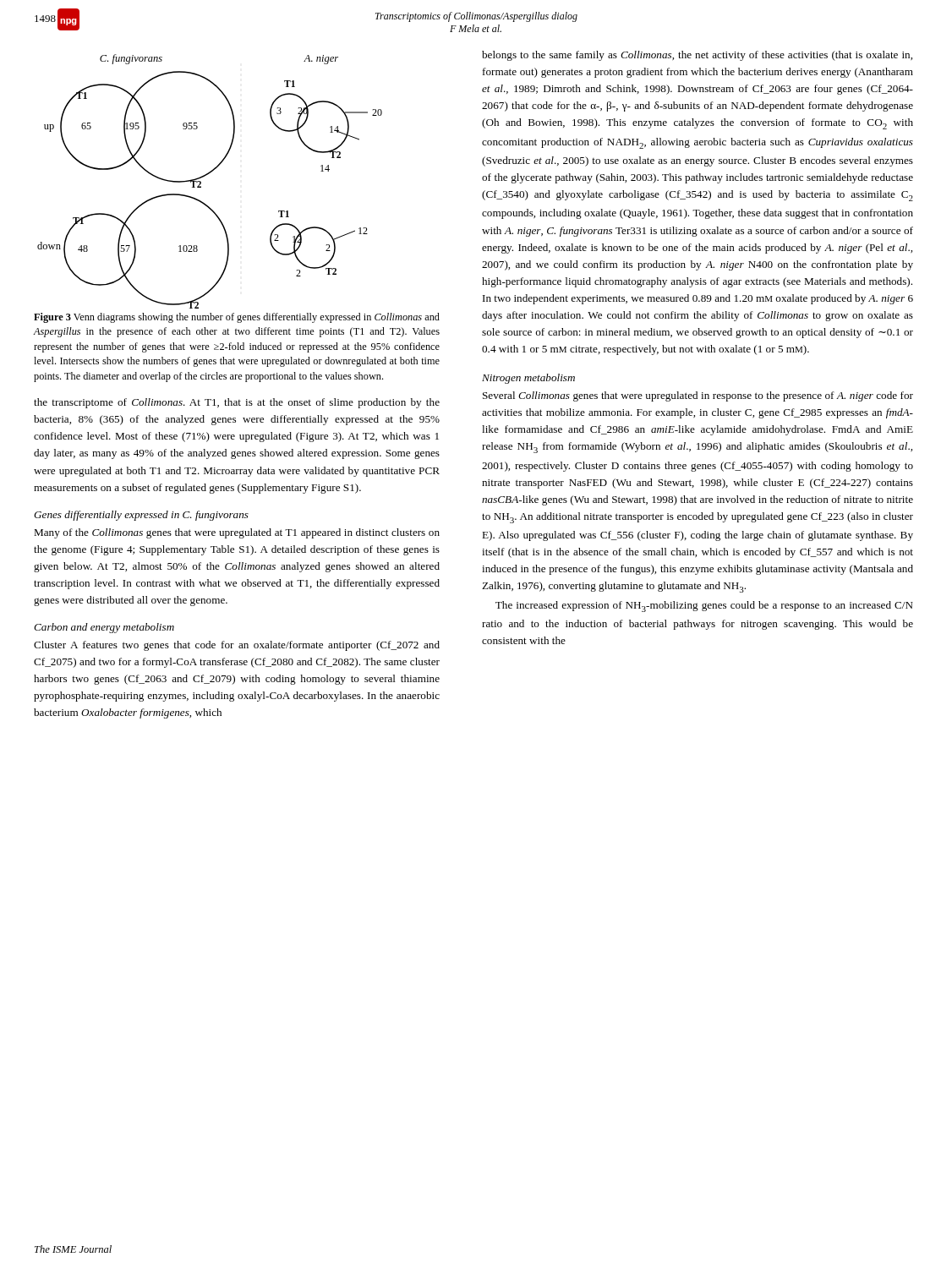952x1268 pixels.
Task: Locate the text block that says "Several Collimonas genes"
Action: [x=697, y=518]
